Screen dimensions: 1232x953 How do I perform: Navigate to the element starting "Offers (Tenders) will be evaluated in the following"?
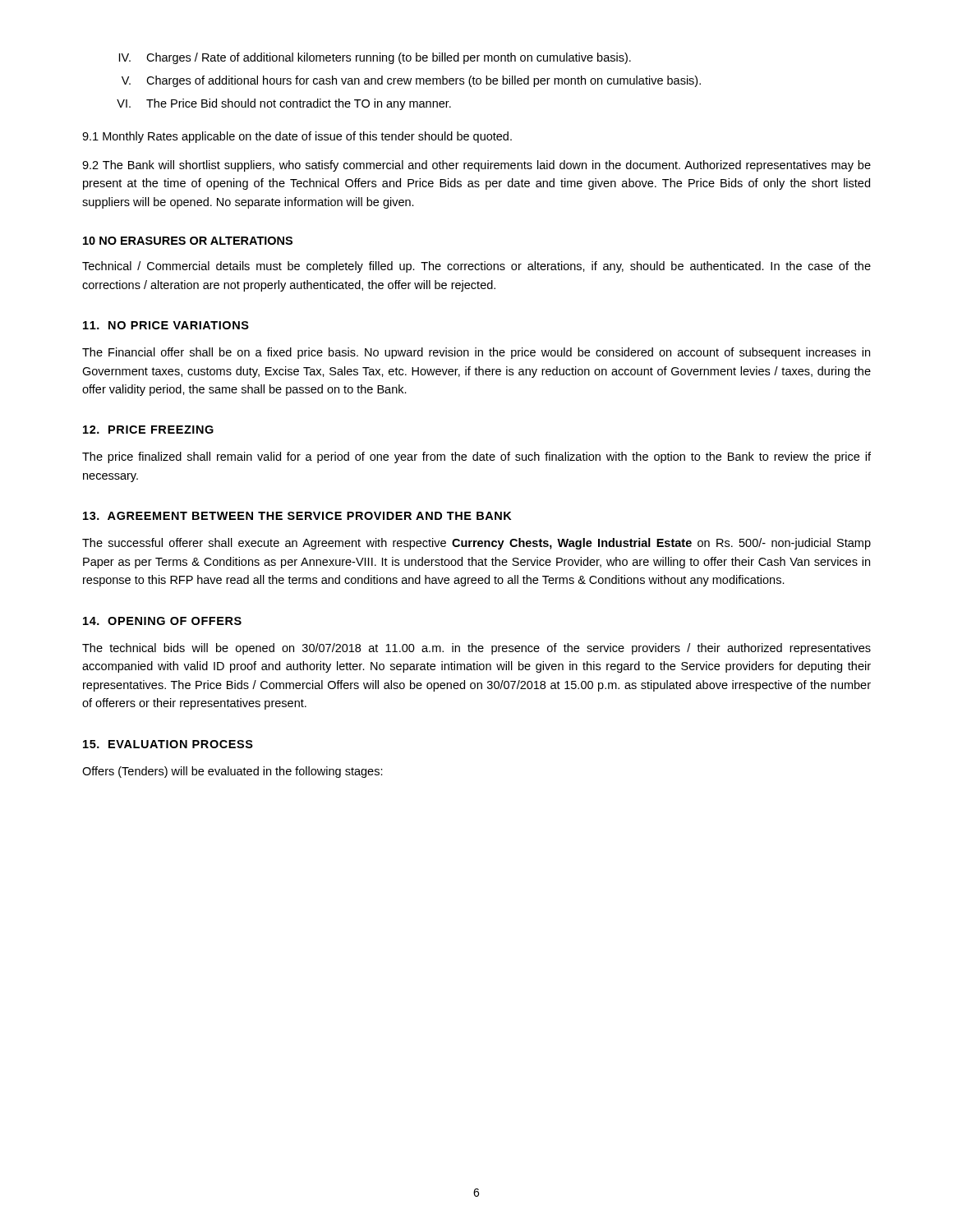pos(233,771)
